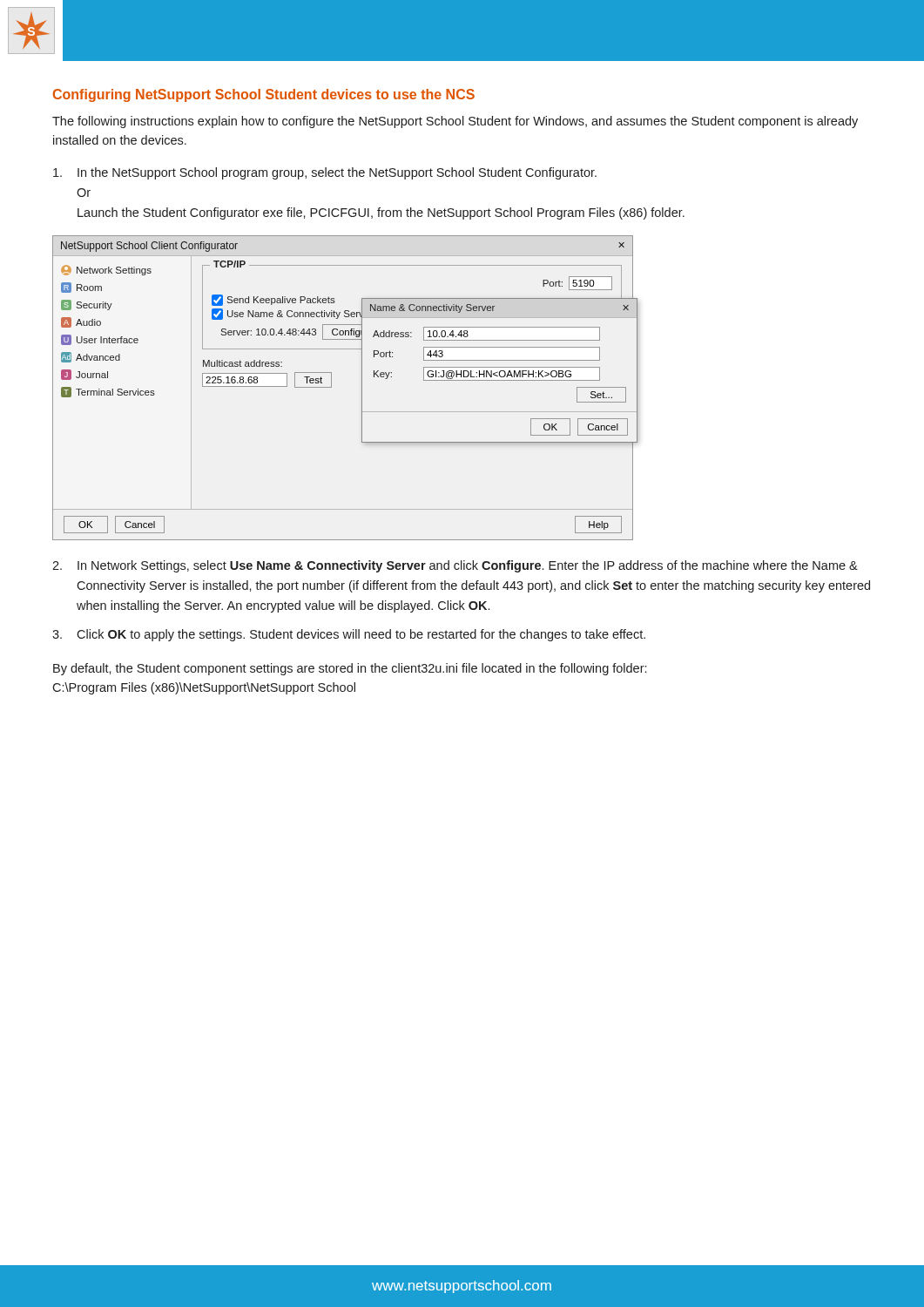Image resolution: width=924 pixels, height=1307 pixels.
Task: Select the screenshot
Action: [462, 388]
